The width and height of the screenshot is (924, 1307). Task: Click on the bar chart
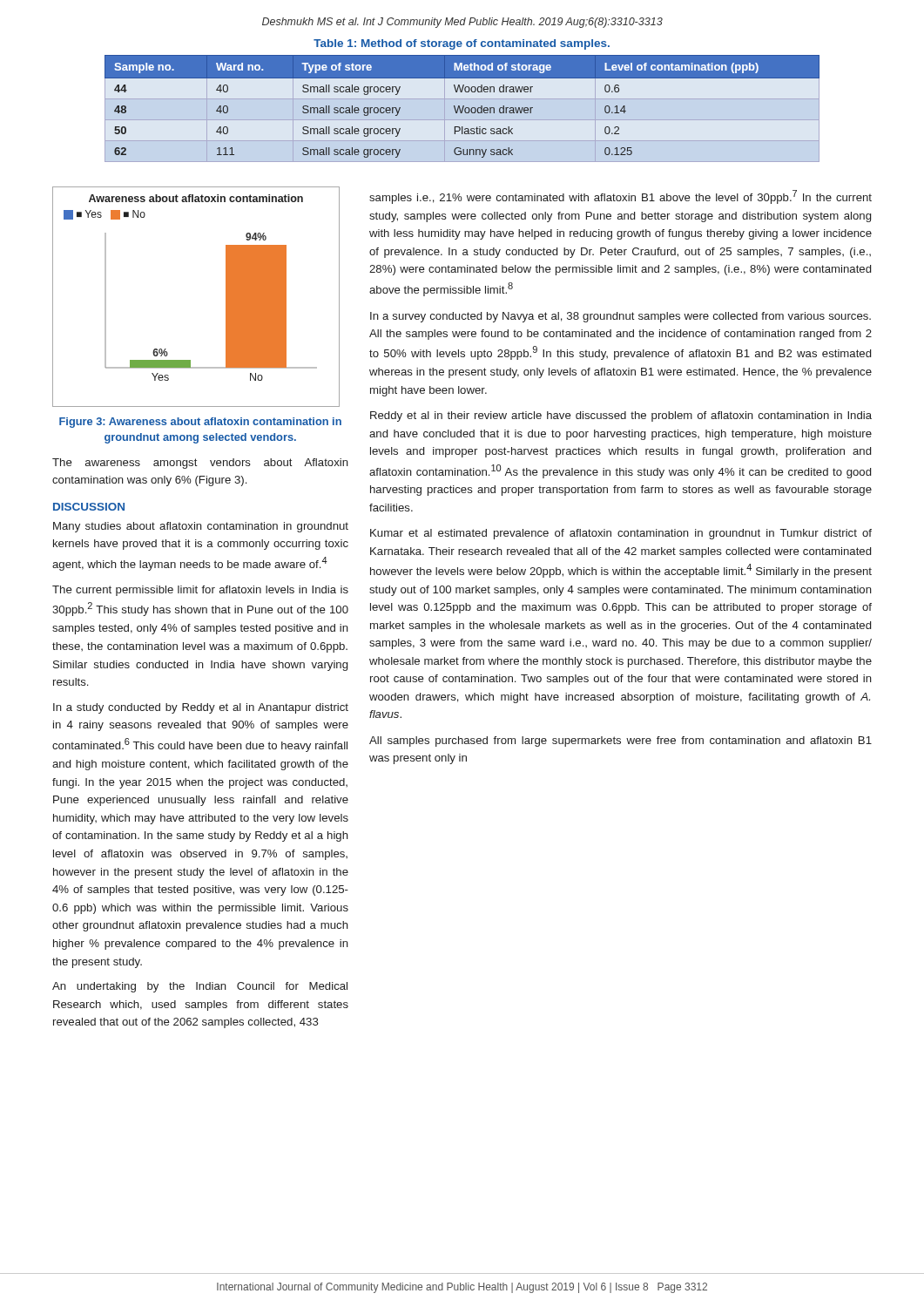click(196, 311)
